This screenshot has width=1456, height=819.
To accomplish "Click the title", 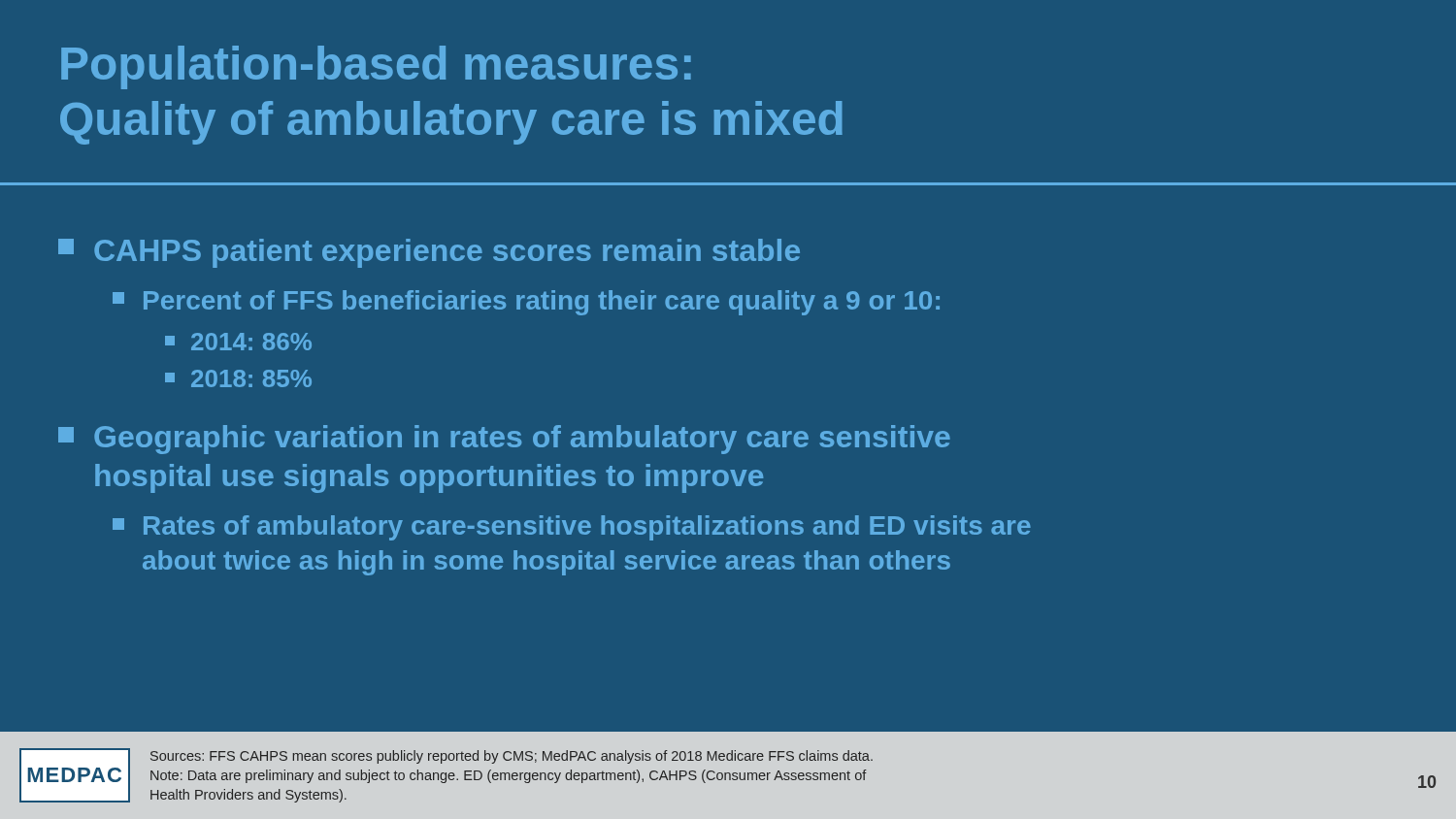I will (x=728, y=92).
